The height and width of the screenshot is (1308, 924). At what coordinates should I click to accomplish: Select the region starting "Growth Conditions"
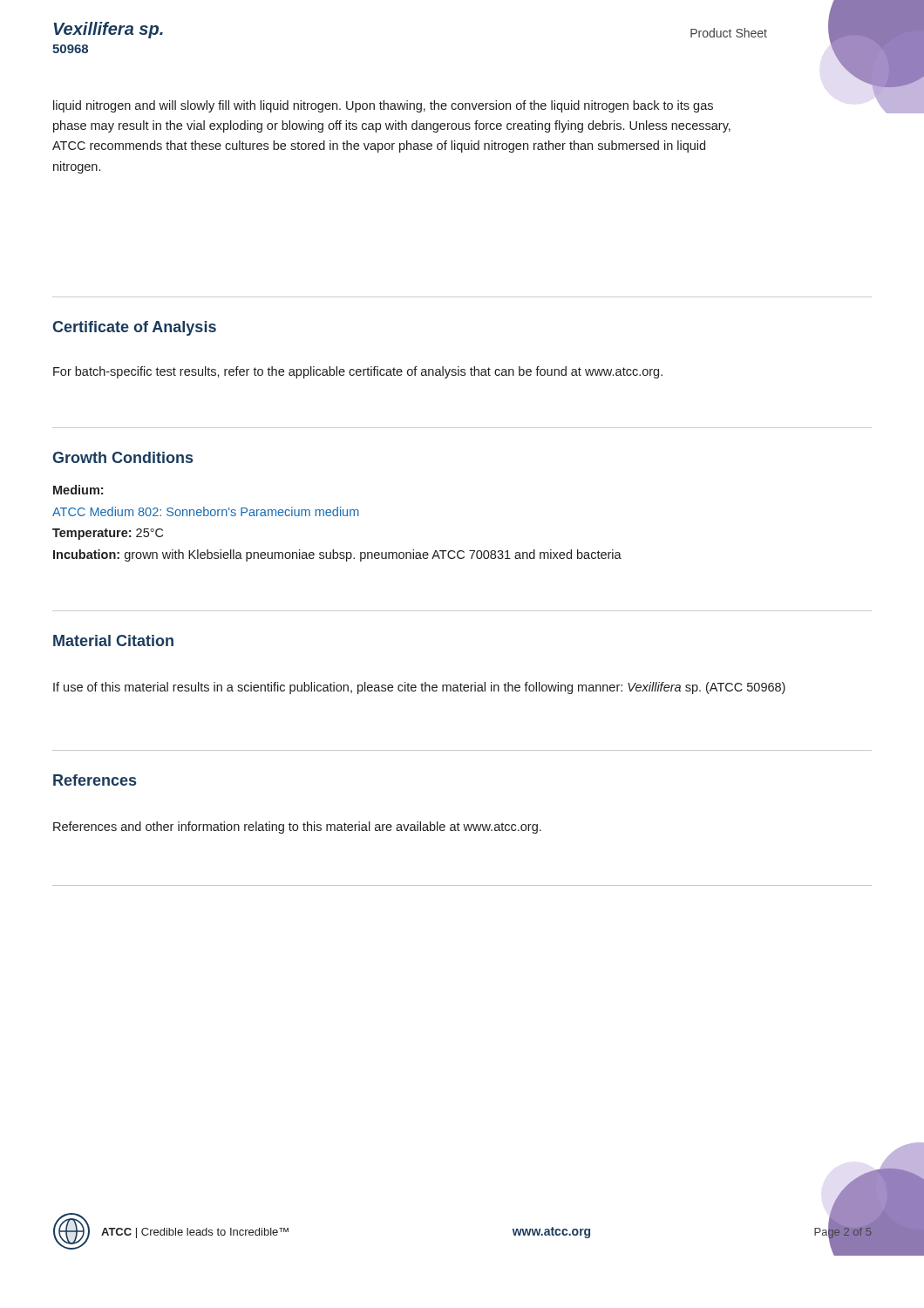[123, 458]
